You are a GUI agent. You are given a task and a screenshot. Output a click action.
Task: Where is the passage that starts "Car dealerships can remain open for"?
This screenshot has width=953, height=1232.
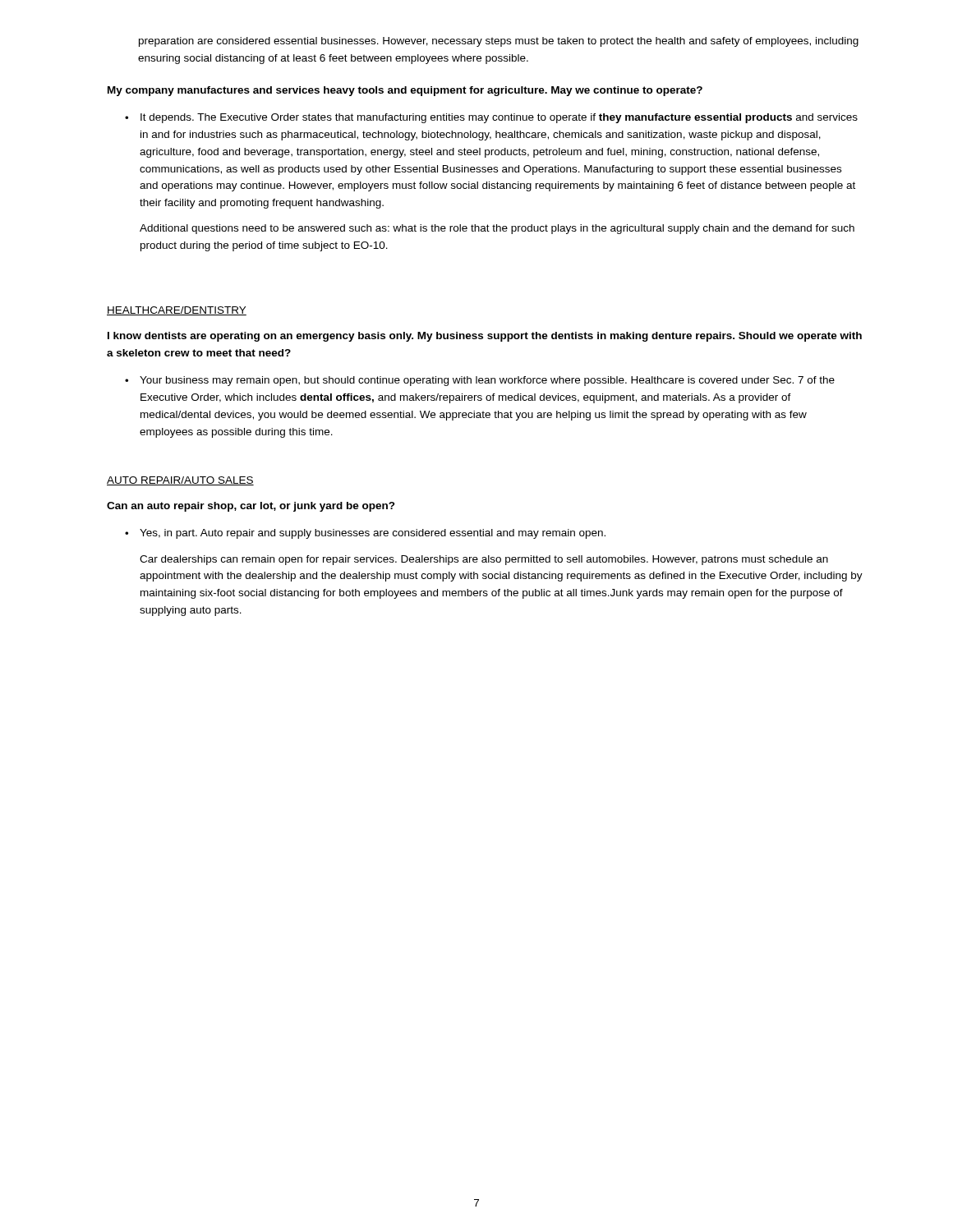click(501, 584)
